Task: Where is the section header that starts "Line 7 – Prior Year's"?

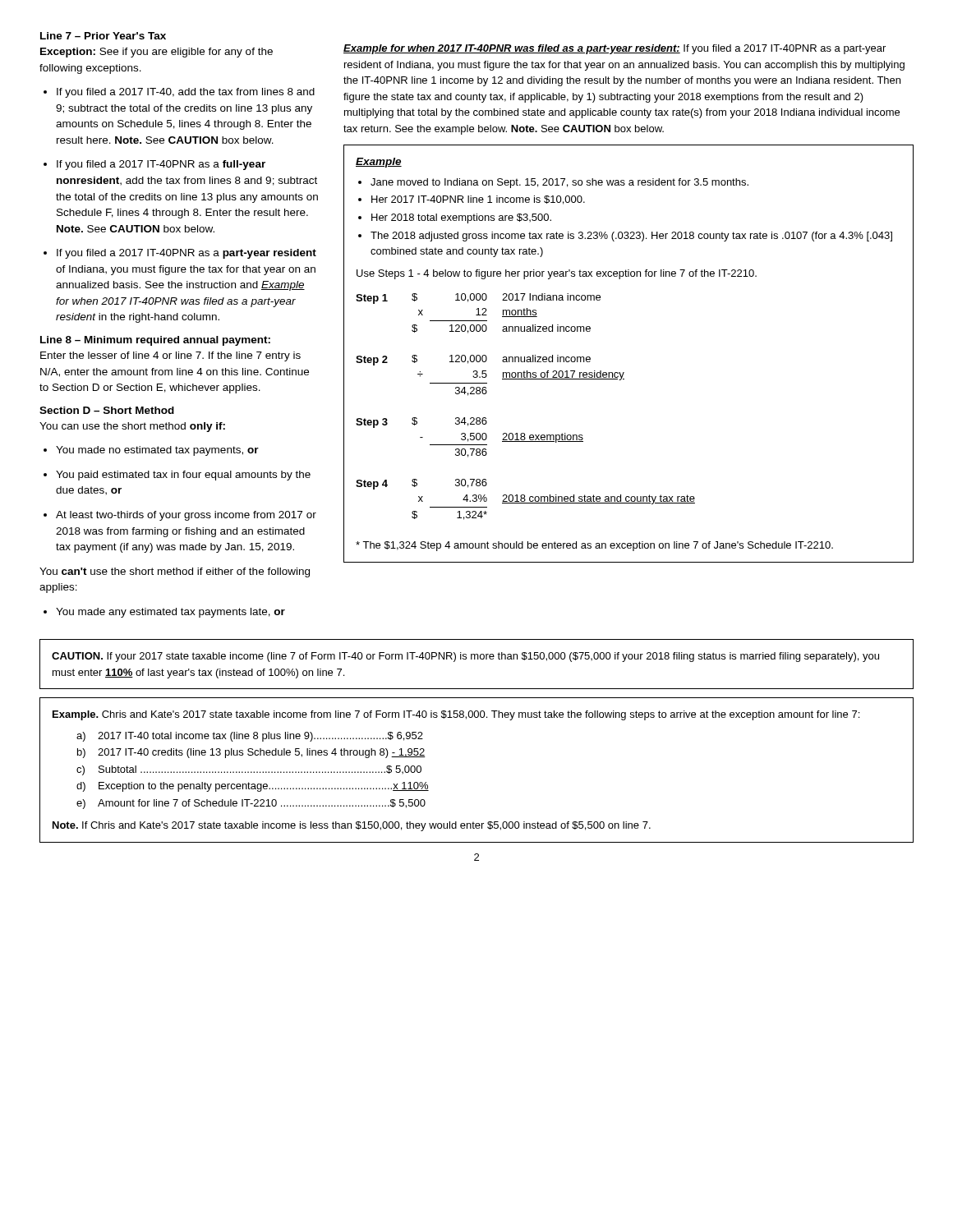Action: [x=179, y=36]
